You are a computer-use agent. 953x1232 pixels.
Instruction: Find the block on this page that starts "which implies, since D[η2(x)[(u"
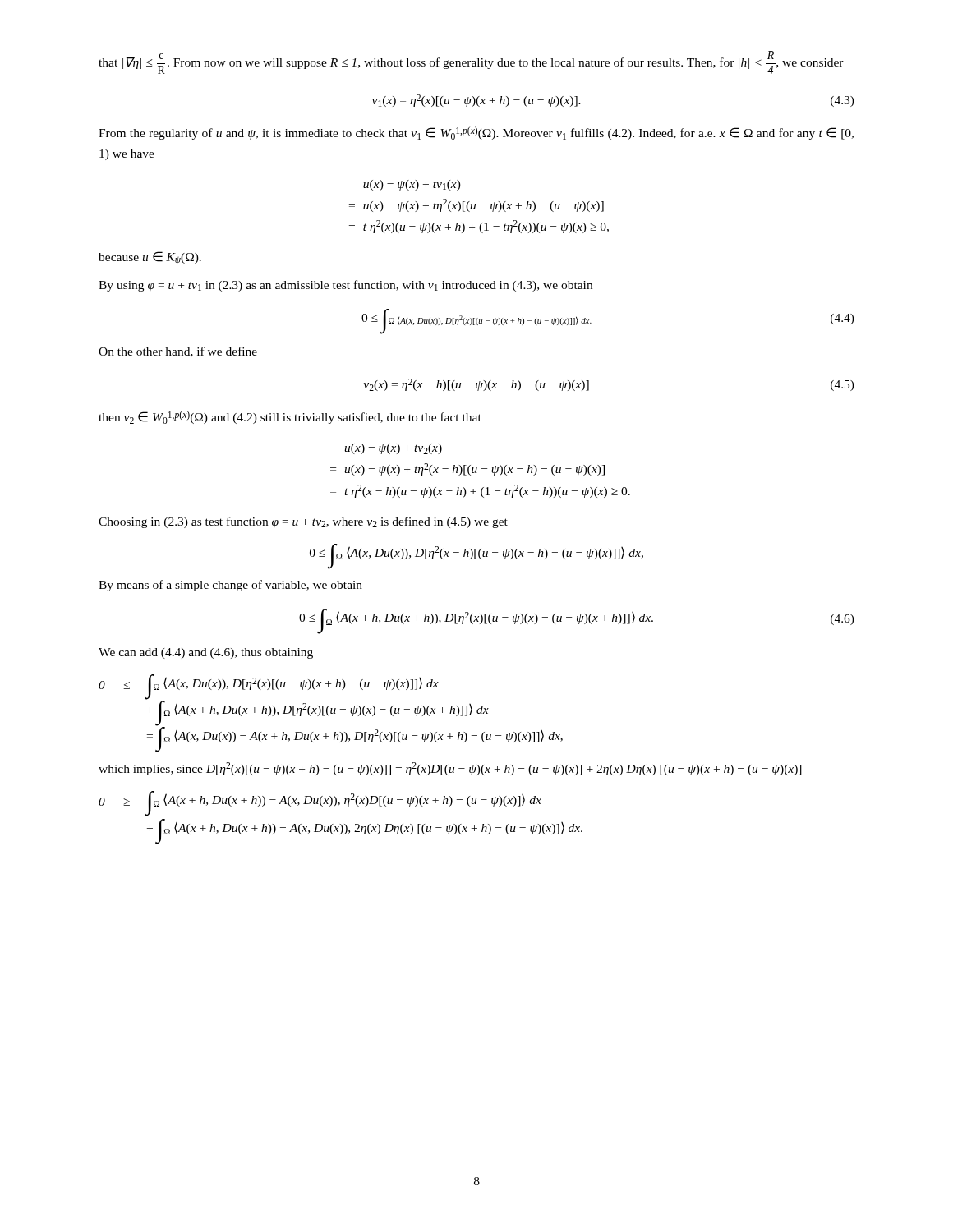point(450,768)
